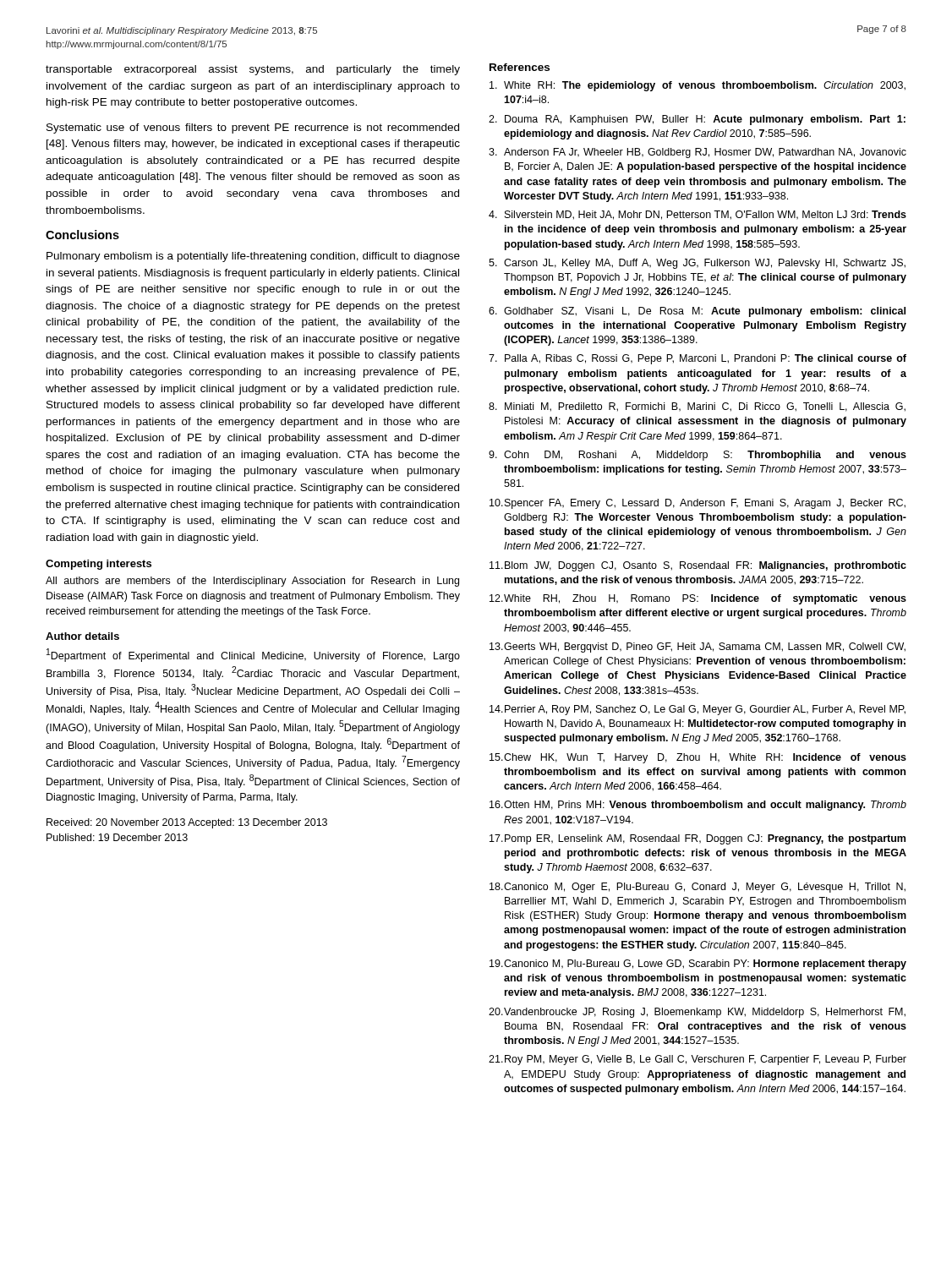This screenshot has height=1268, width=952.
Task: Click on the section header that reads "Competing interests"
Action: tap(99, 564)
